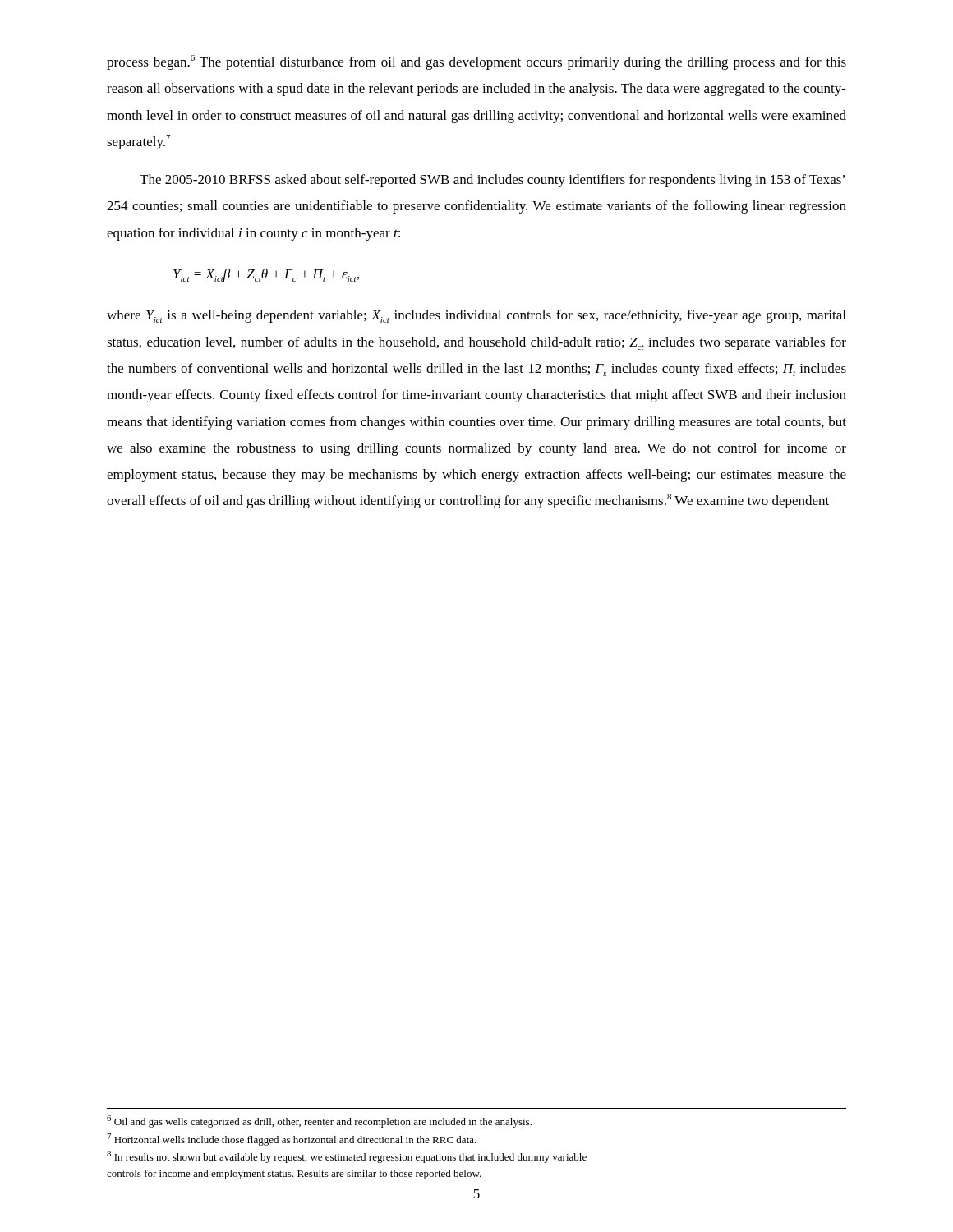
Task: Locate the block of text that opens with "The 2005-2010 BRFSS asked"
Action: coord(476,206)
